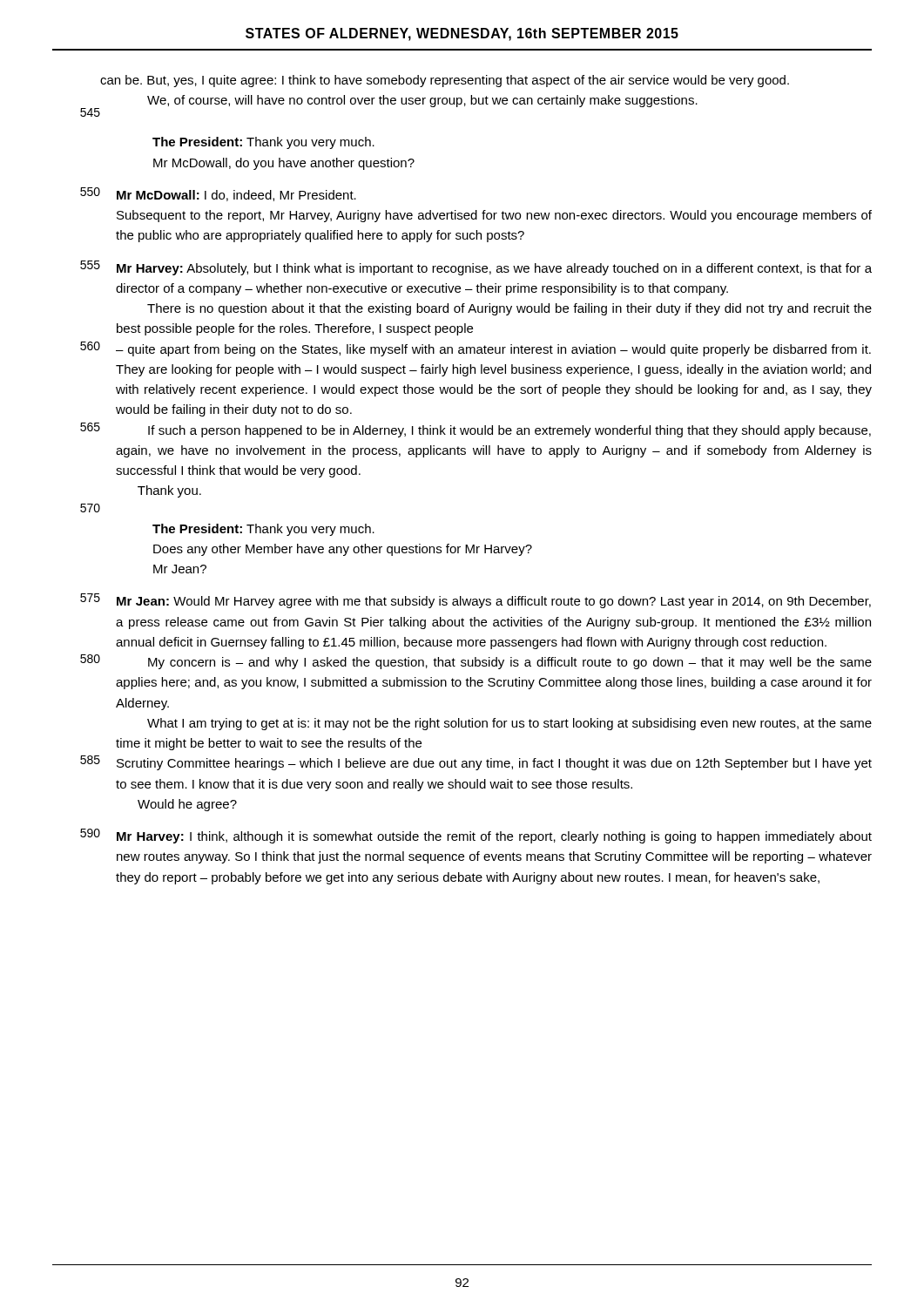Image resolution: width=924 pixels, height=1307 pixels.
Task: Where is the passage that starts "Mr McDowall: I"?
Action: (x=494, y=215)
